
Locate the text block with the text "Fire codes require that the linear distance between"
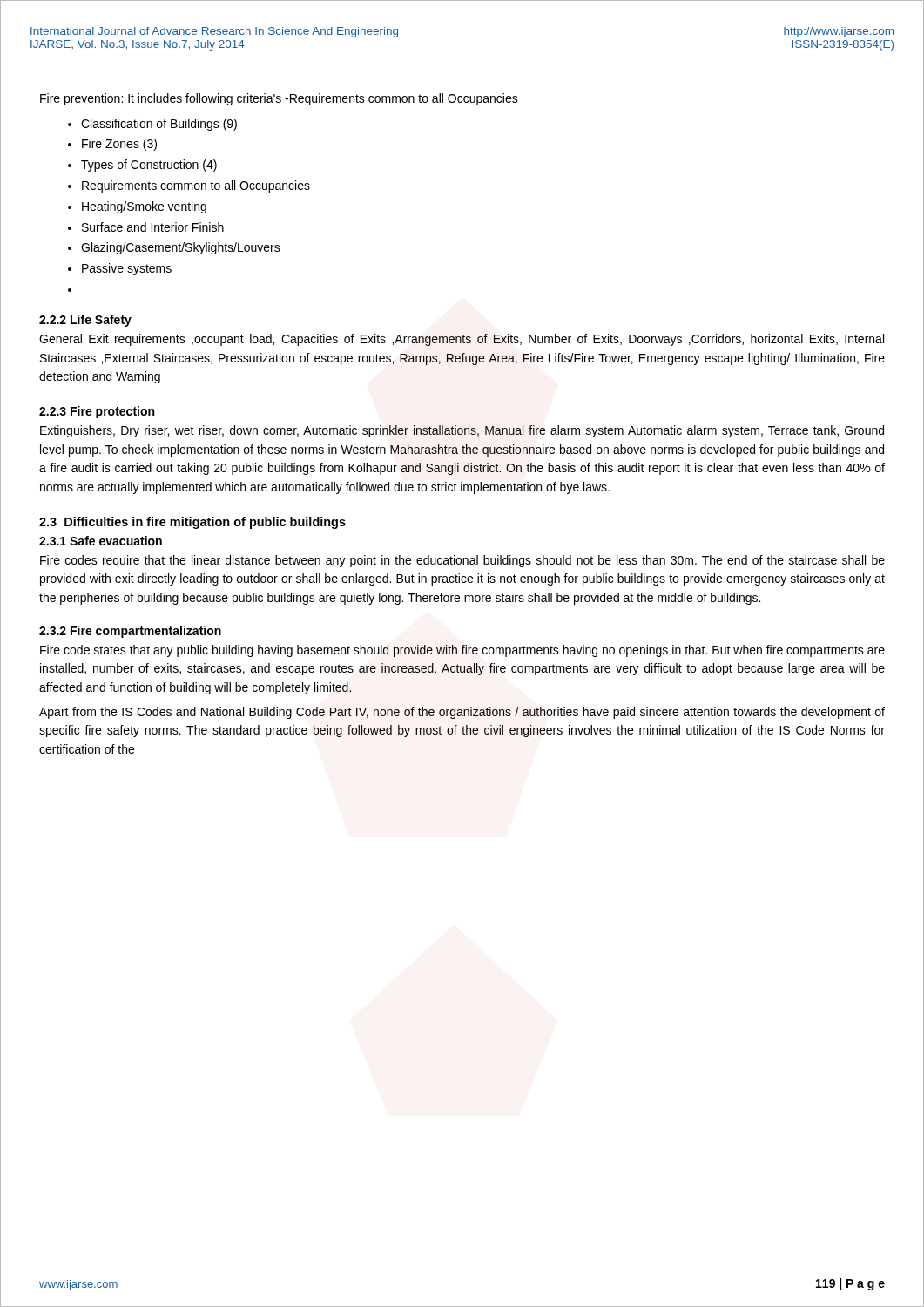462,579
